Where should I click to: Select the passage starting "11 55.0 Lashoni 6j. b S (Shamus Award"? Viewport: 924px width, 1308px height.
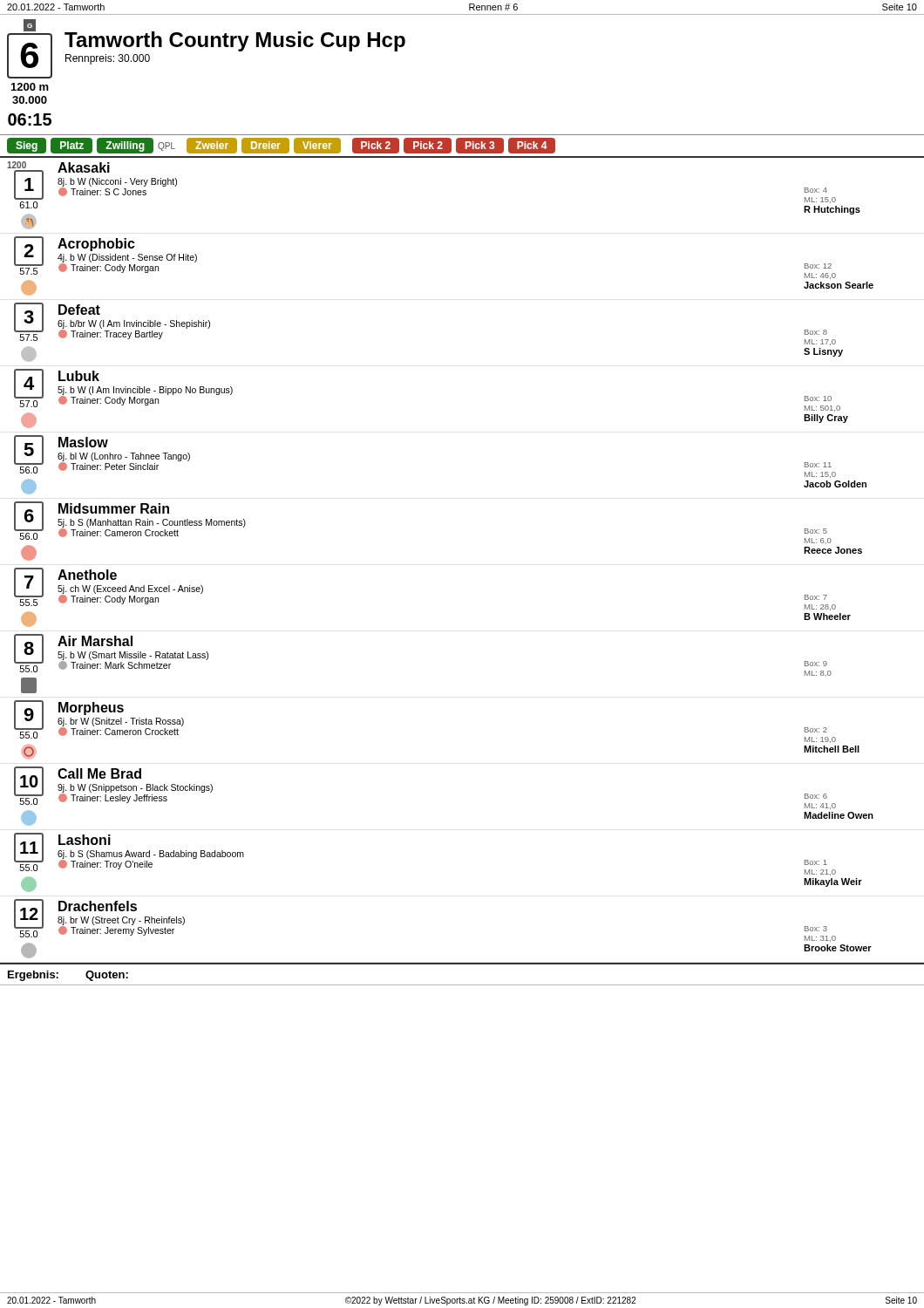point(90,863)
